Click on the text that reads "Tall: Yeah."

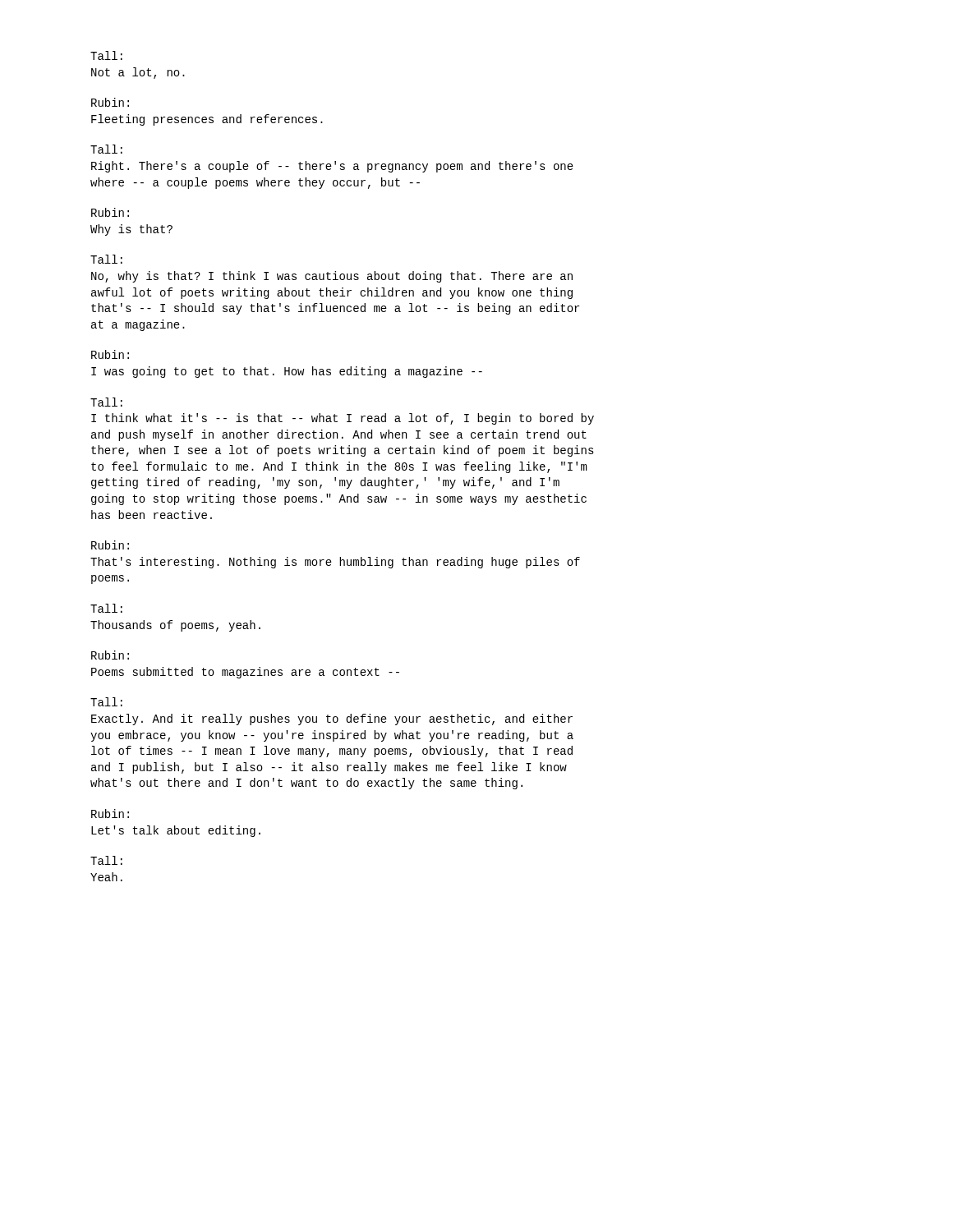[108, 870]
